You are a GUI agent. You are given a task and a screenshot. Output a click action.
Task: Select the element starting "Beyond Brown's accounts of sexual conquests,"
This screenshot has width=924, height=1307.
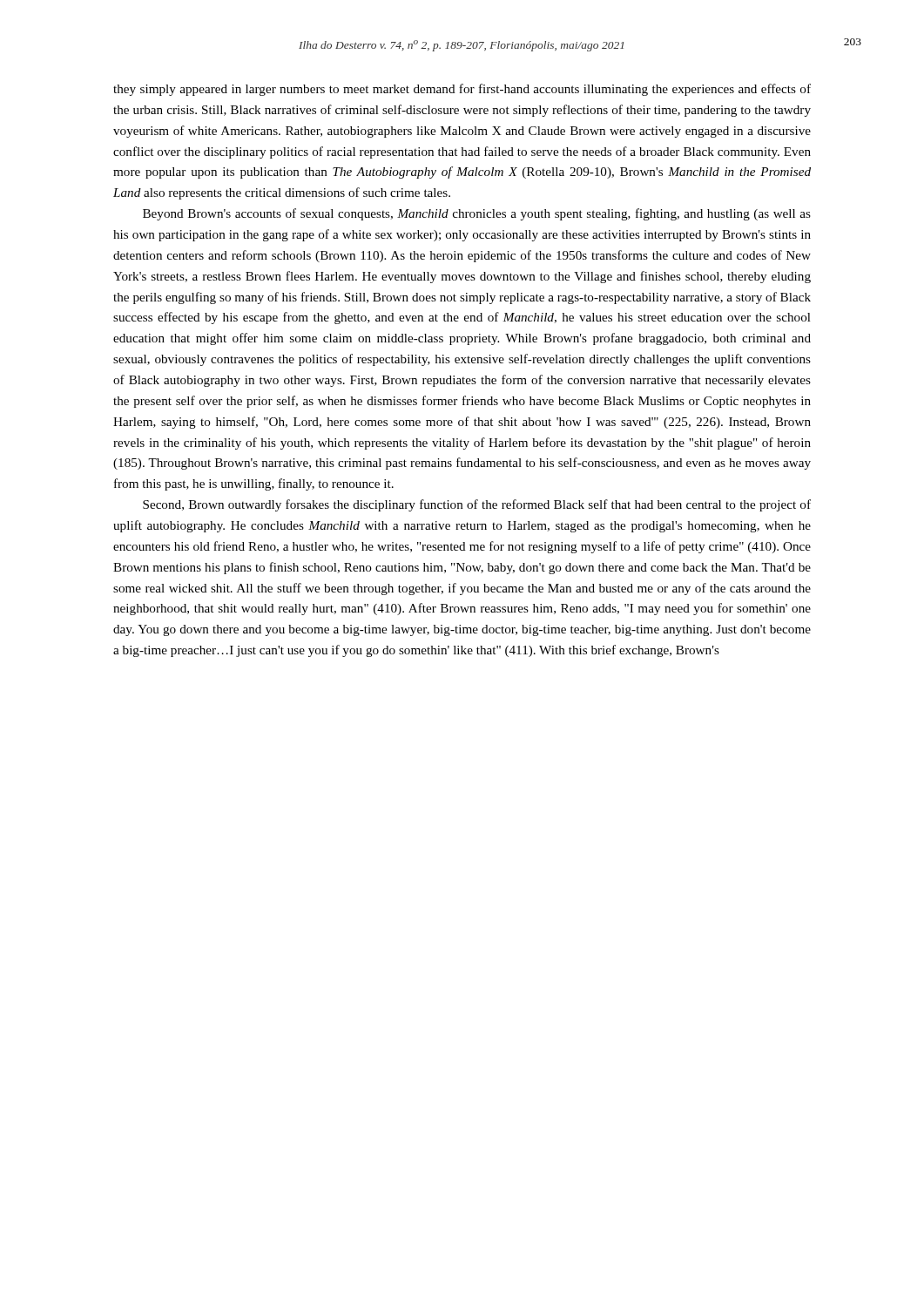[x=462, y=349]
